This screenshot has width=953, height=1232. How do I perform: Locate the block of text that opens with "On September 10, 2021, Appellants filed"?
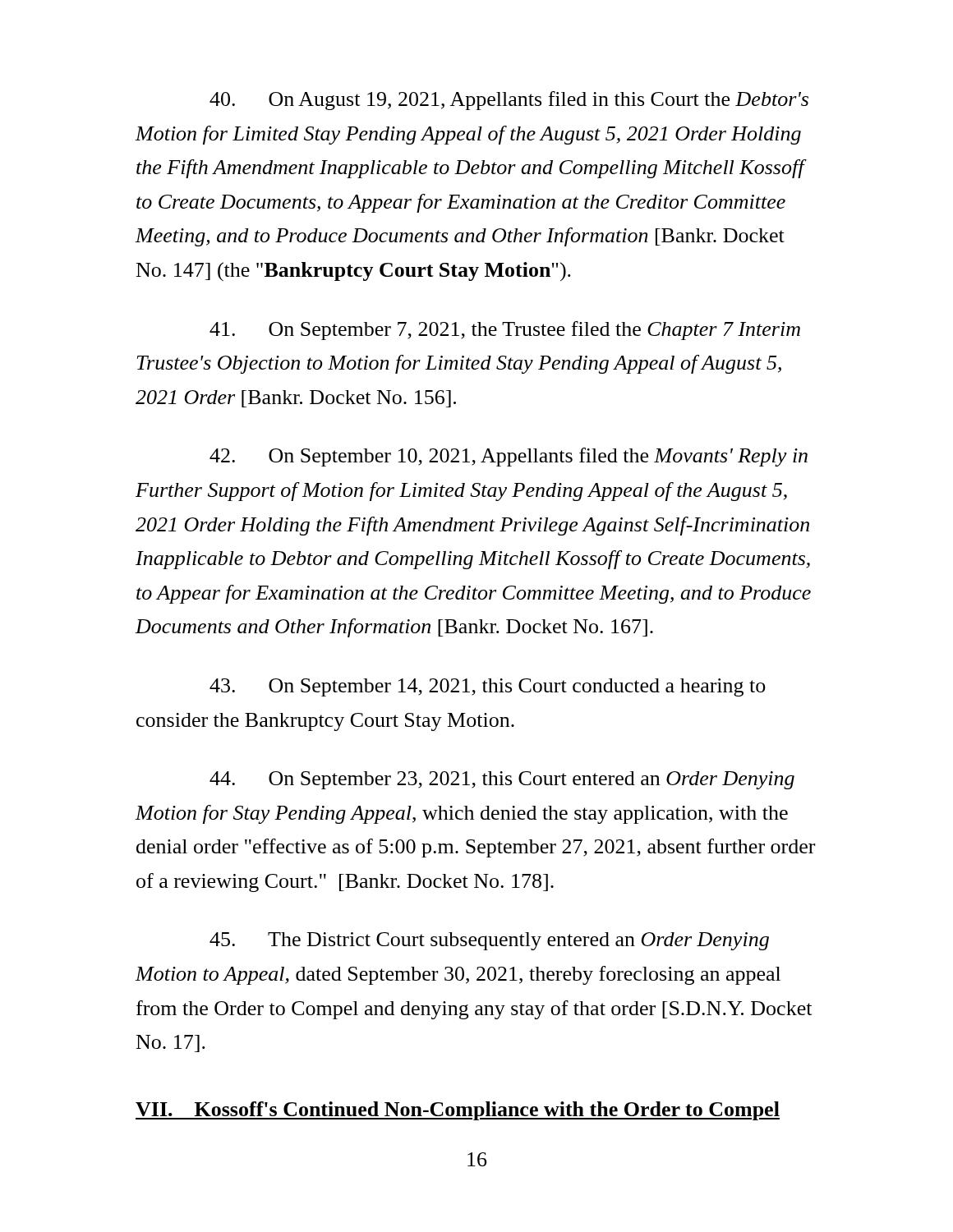coord(473,541)
